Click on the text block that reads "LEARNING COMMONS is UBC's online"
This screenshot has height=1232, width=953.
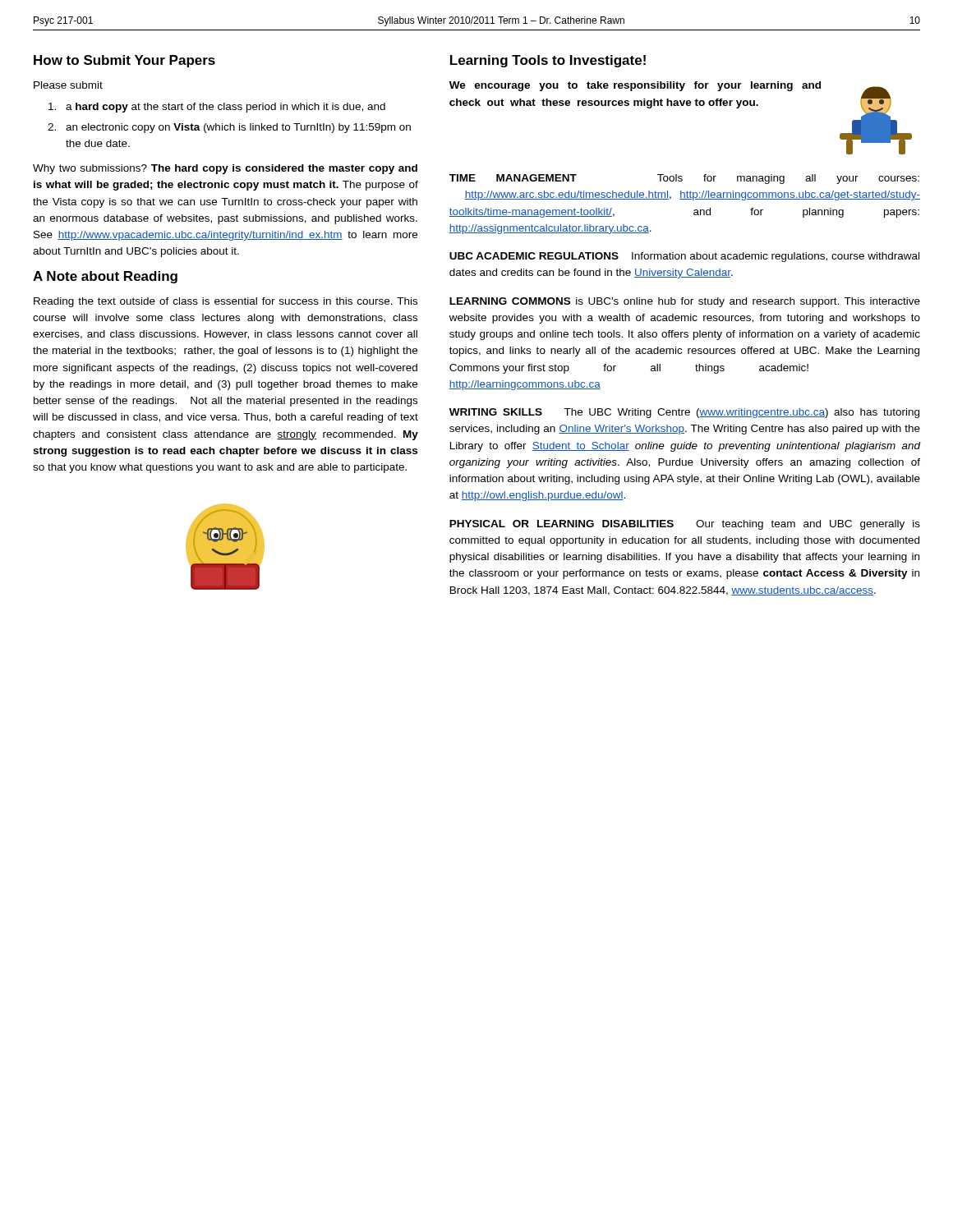pos(685,343)
